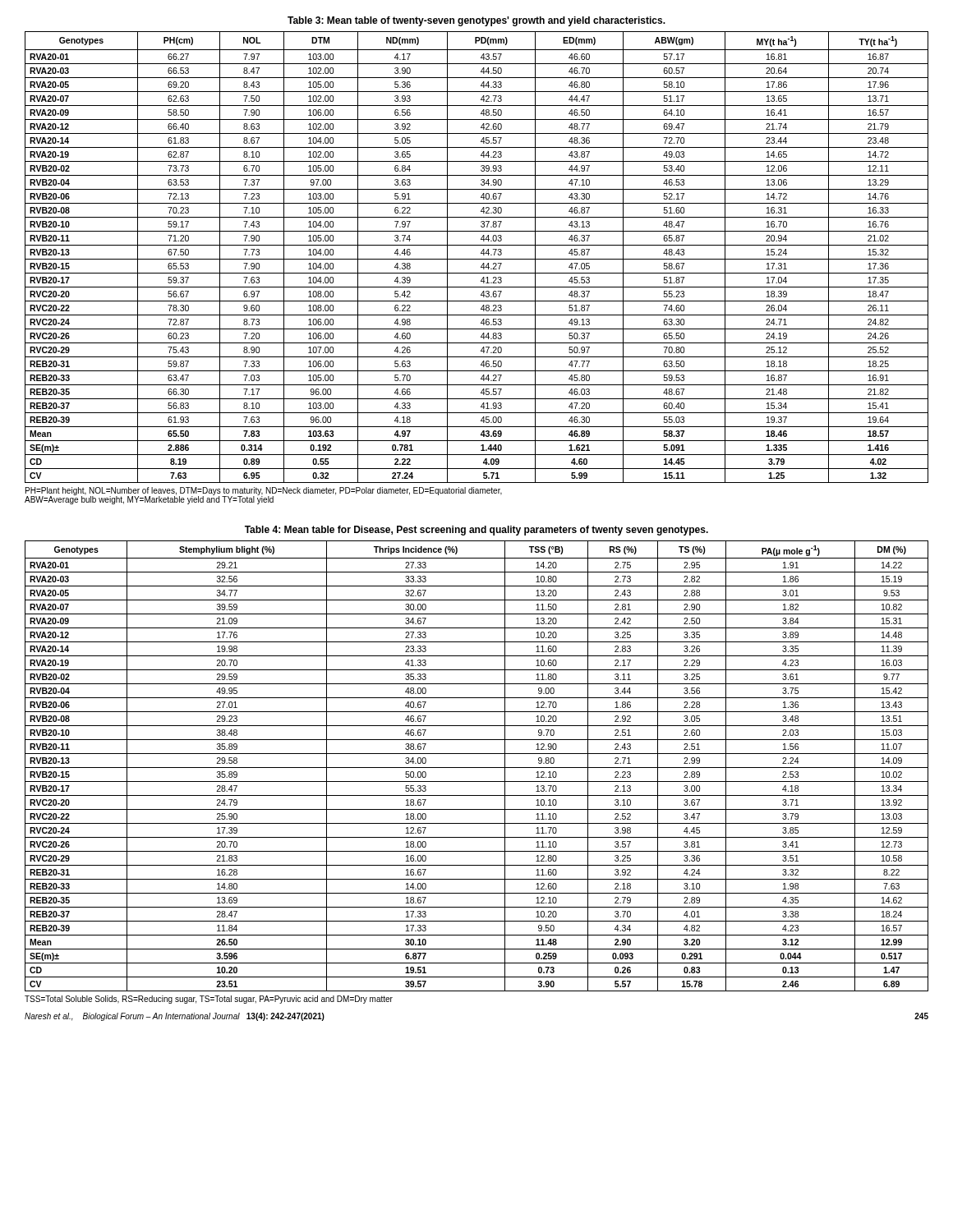
Task: Click the passage that begins "PH=Plant height, NOL=Number of leaves, DTM=Days to maturity,"
Action: tap(263, 495)
